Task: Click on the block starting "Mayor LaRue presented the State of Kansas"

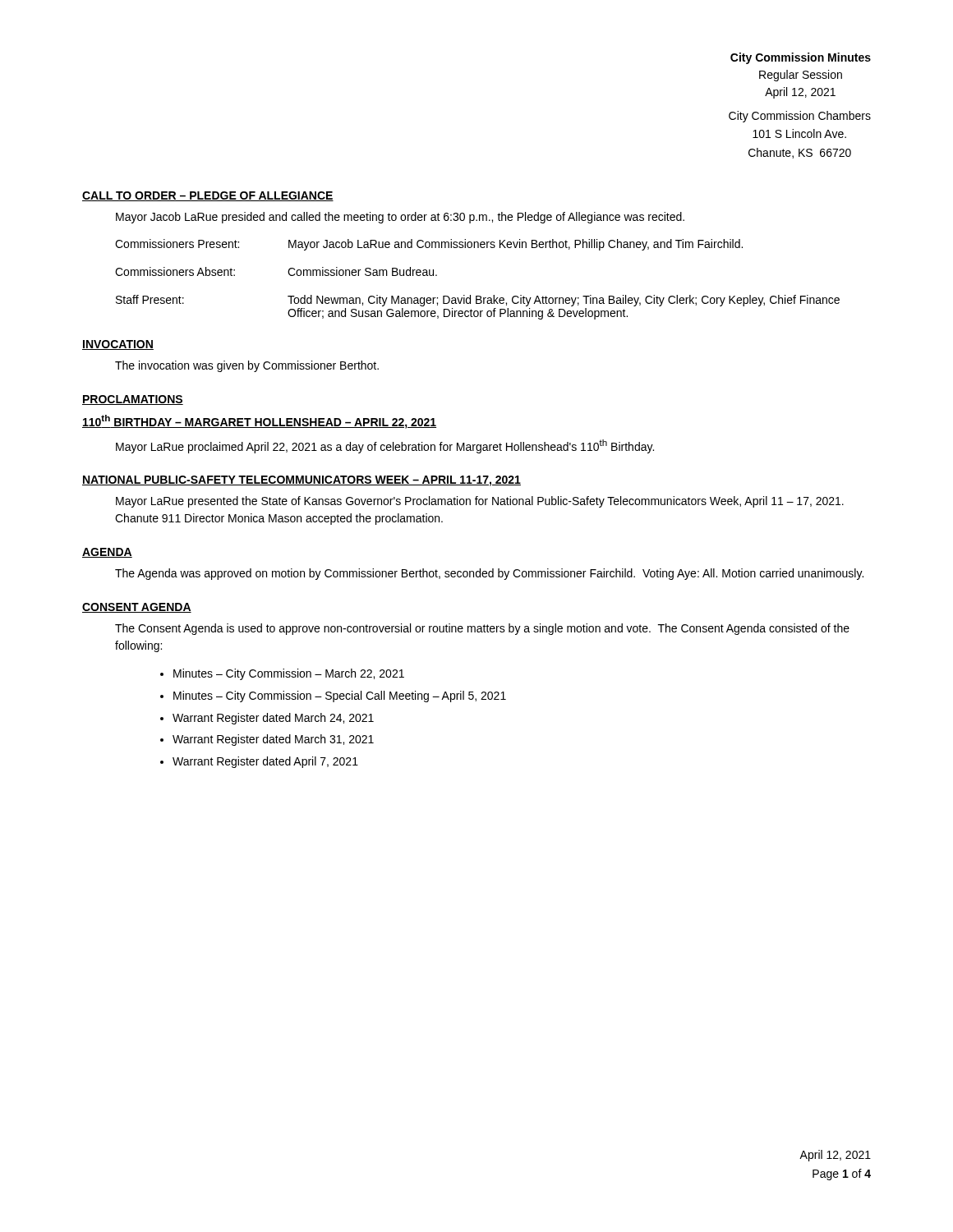Action: point(493,510)
